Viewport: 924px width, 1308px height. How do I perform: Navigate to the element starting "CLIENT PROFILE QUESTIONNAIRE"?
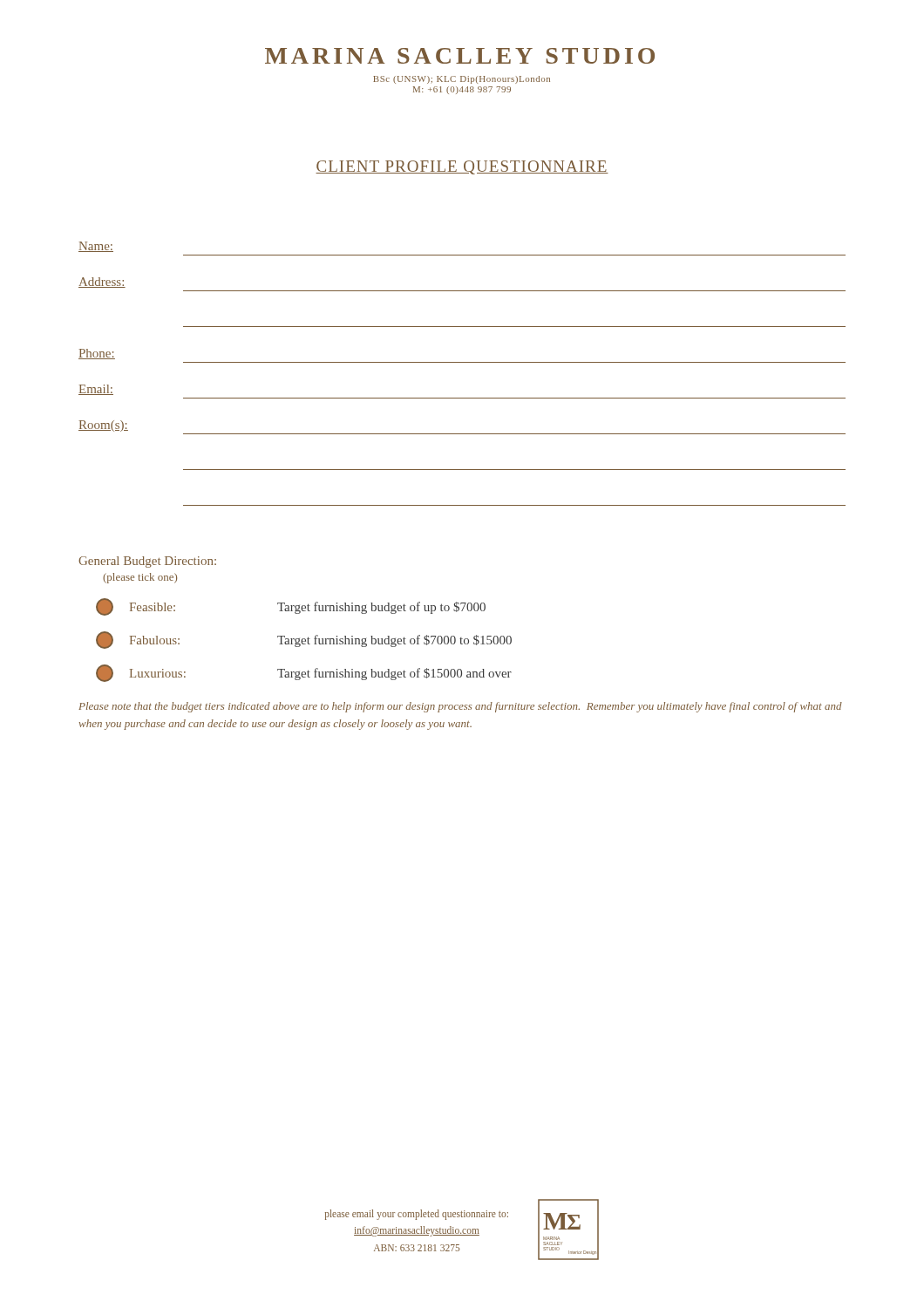[462, 166]
